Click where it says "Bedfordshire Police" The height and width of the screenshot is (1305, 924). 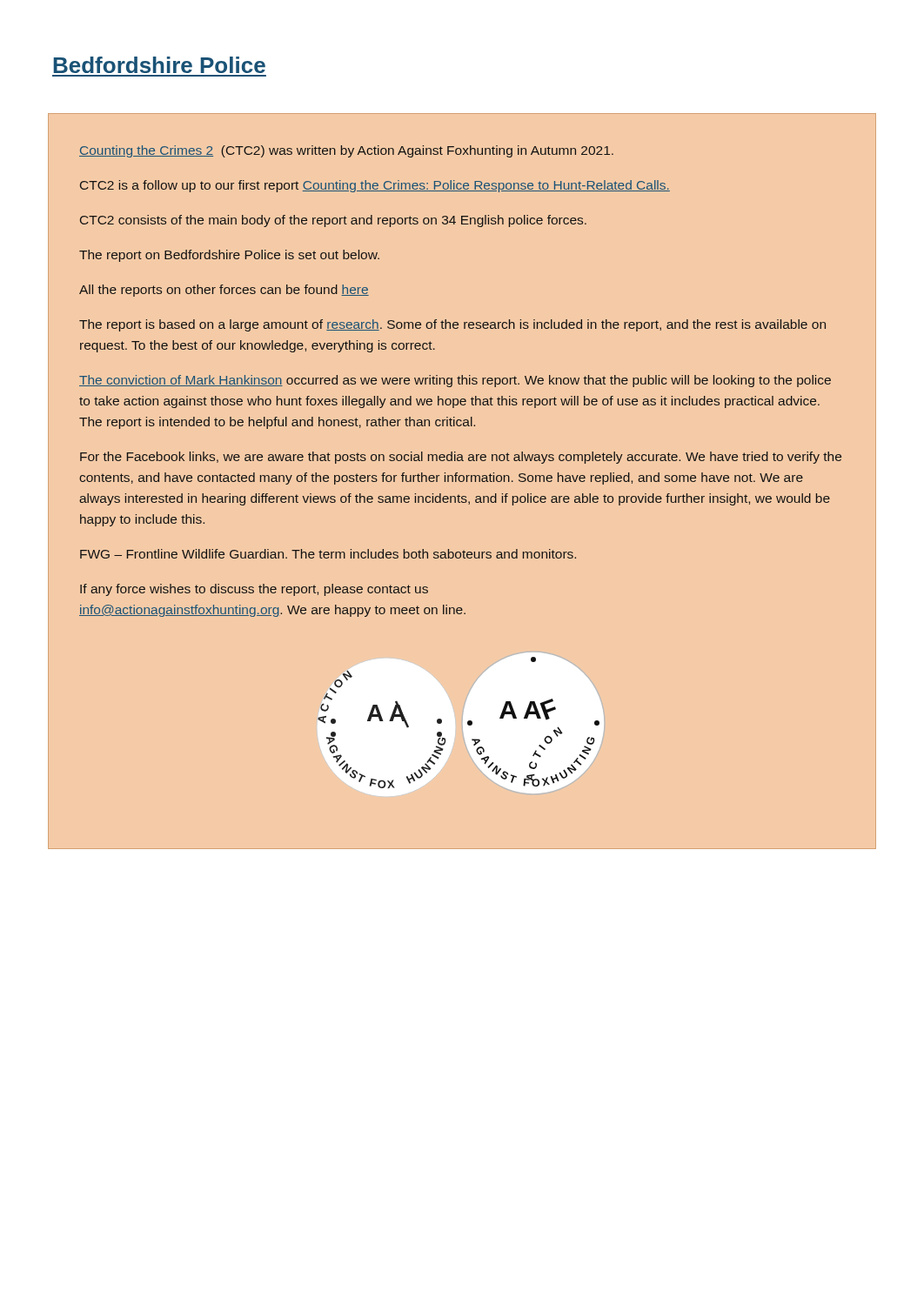(x=159, y=65)
